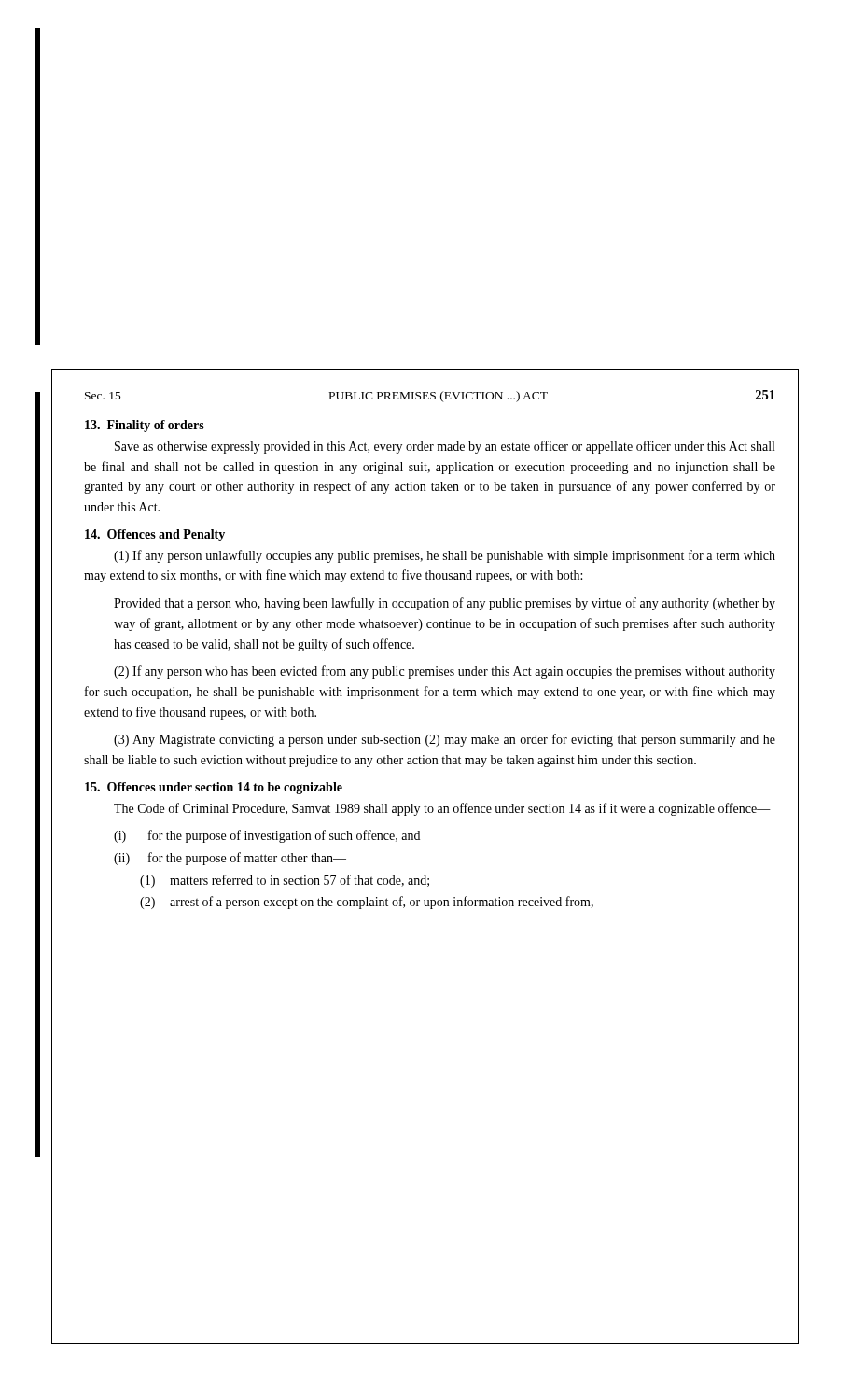Point to the block beginning "Provided that a person"

coord(445,624)
